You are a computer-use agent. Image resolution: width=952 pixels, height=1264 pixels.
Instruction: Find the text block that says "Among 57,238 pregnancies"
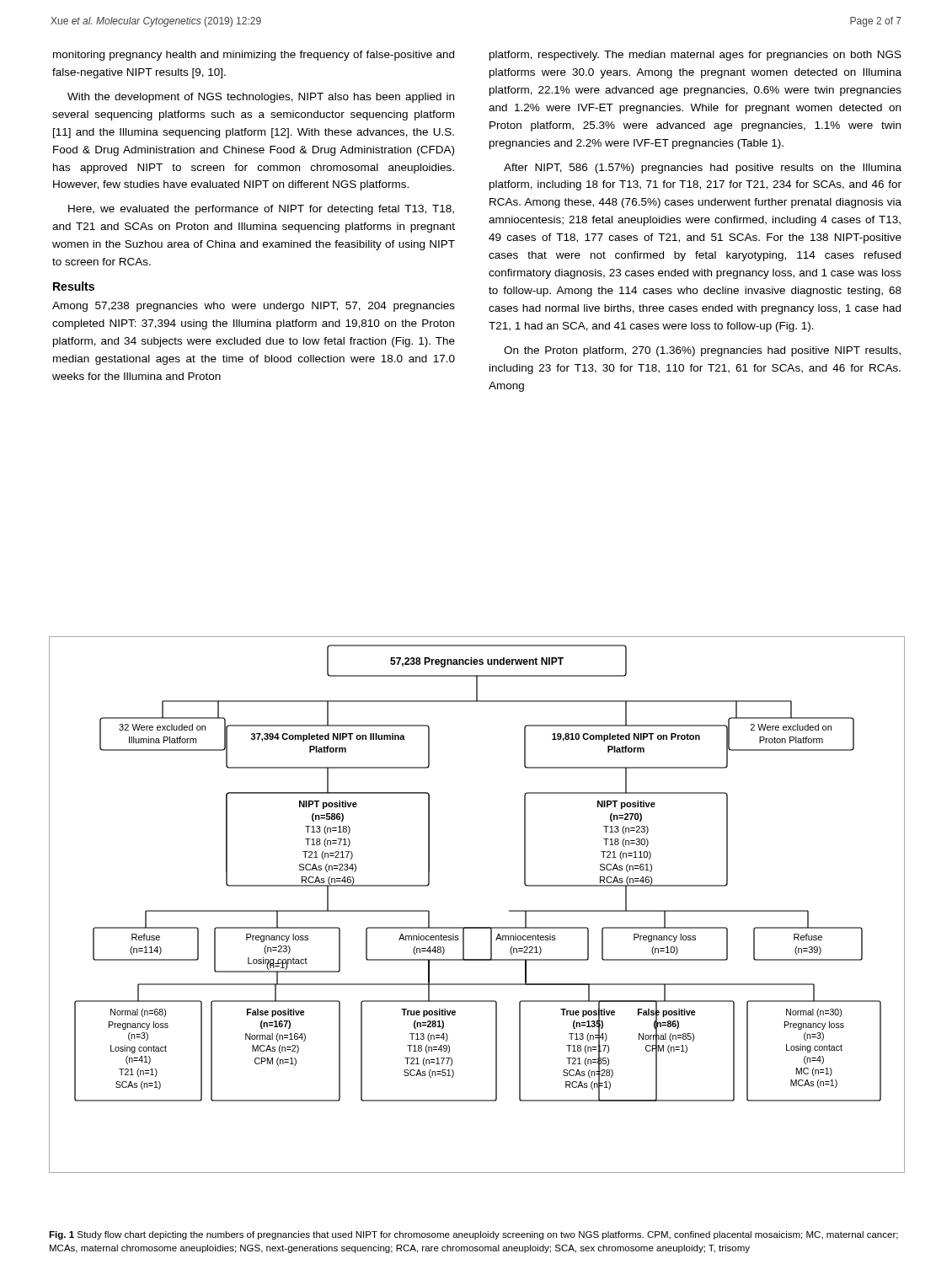[254, 342]
